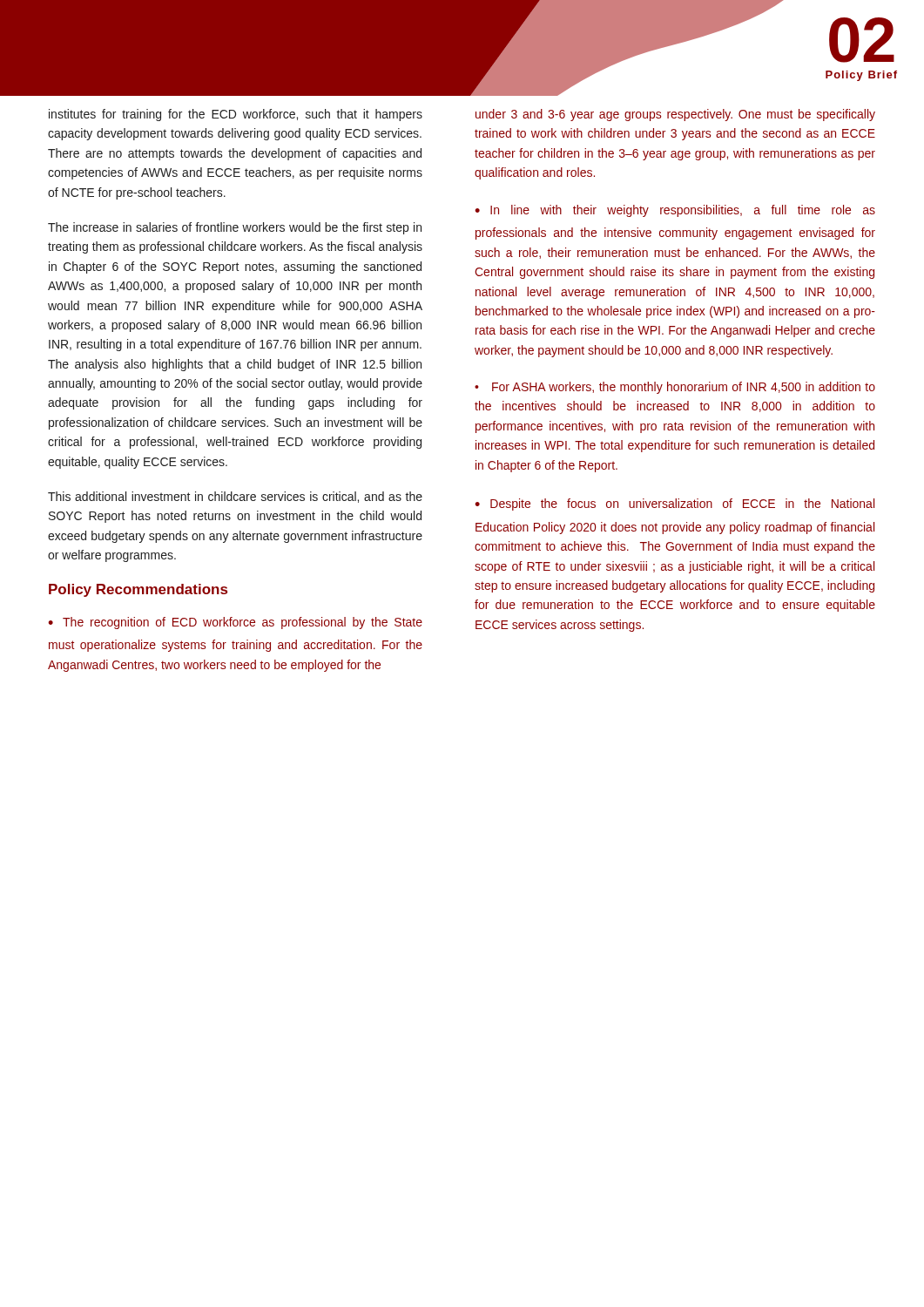Image resolution: width=924 pixels, height=1307 pixels.
Task: Locate the list item containing "• In line with their weighty"
Action: click(675, 279)
